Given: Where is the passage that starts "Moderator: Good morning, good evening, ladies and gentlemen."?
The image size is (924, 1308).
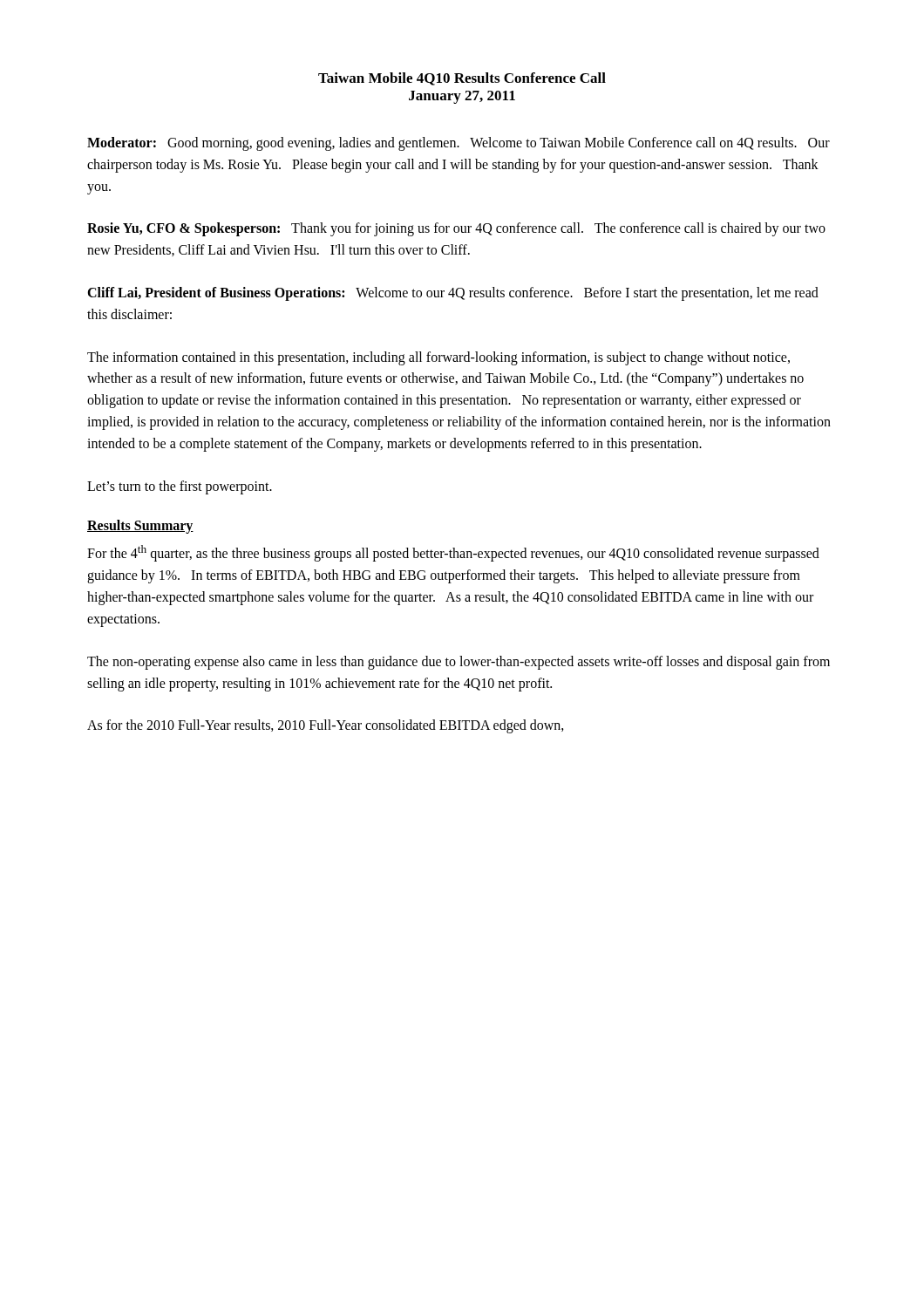Looking at the screenshot, I should pyautogui.click(x=458, y=164).
